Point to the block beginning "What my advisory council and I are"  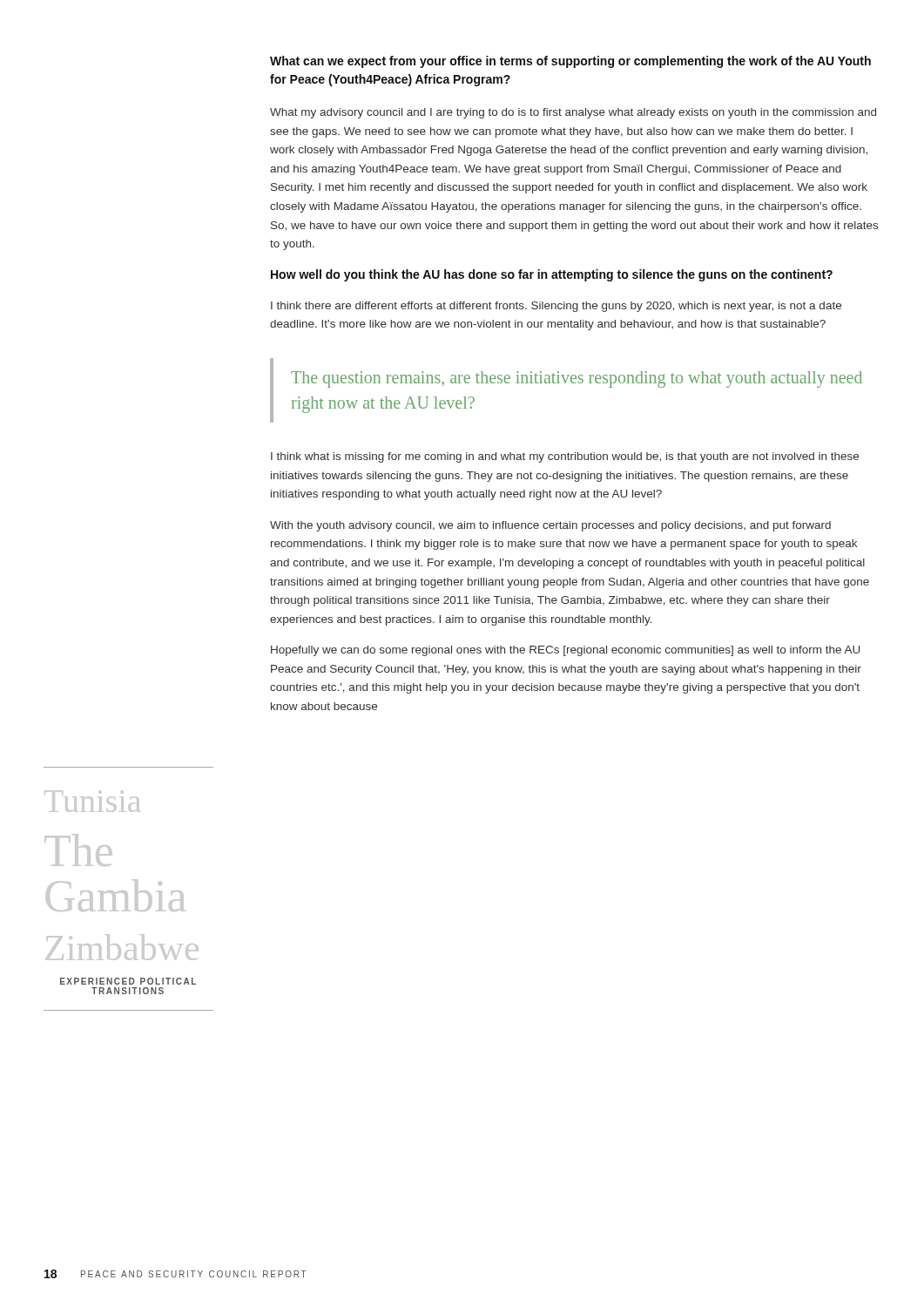point(574,178)
